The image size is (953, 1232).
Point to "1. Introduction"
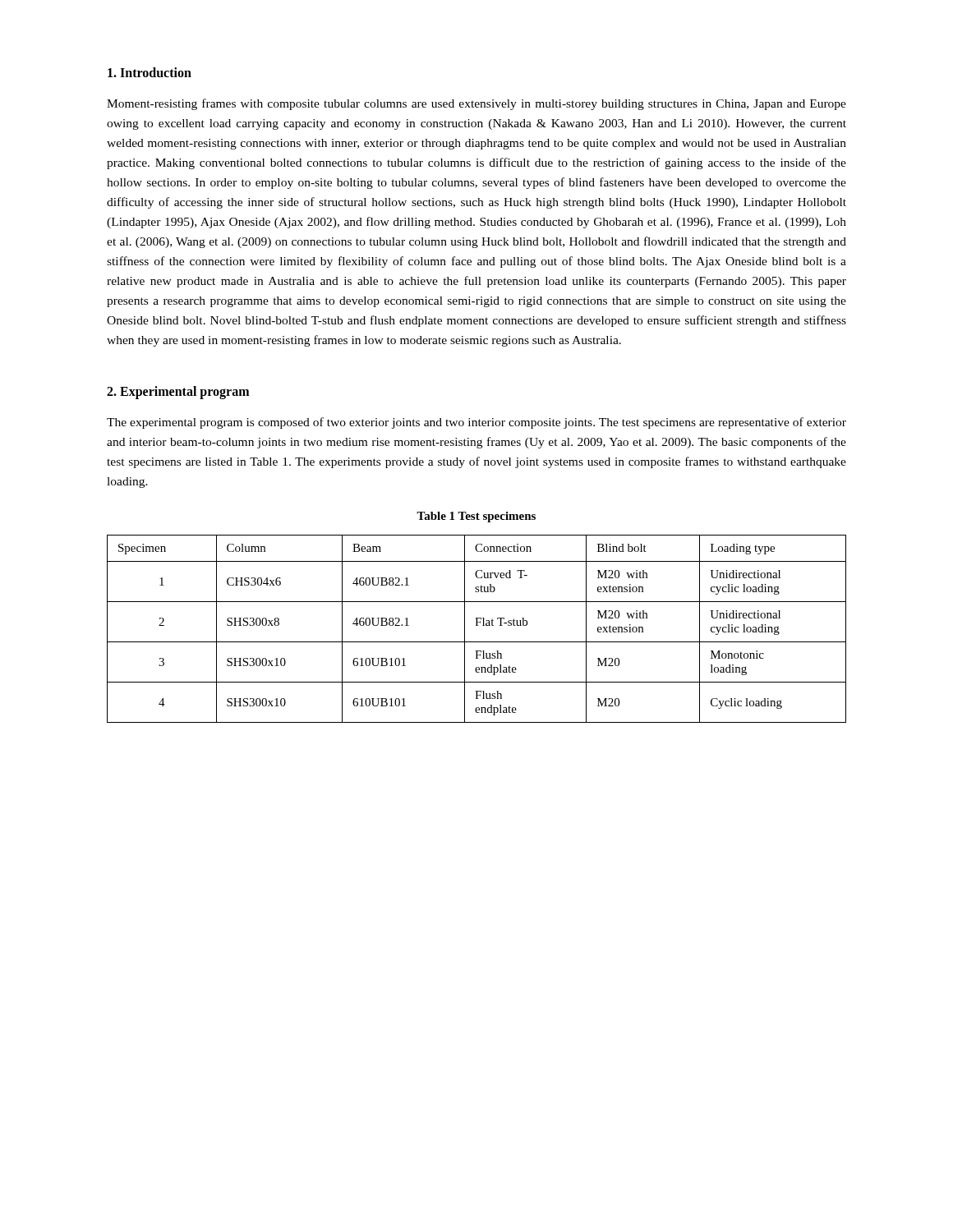(149, 73)
